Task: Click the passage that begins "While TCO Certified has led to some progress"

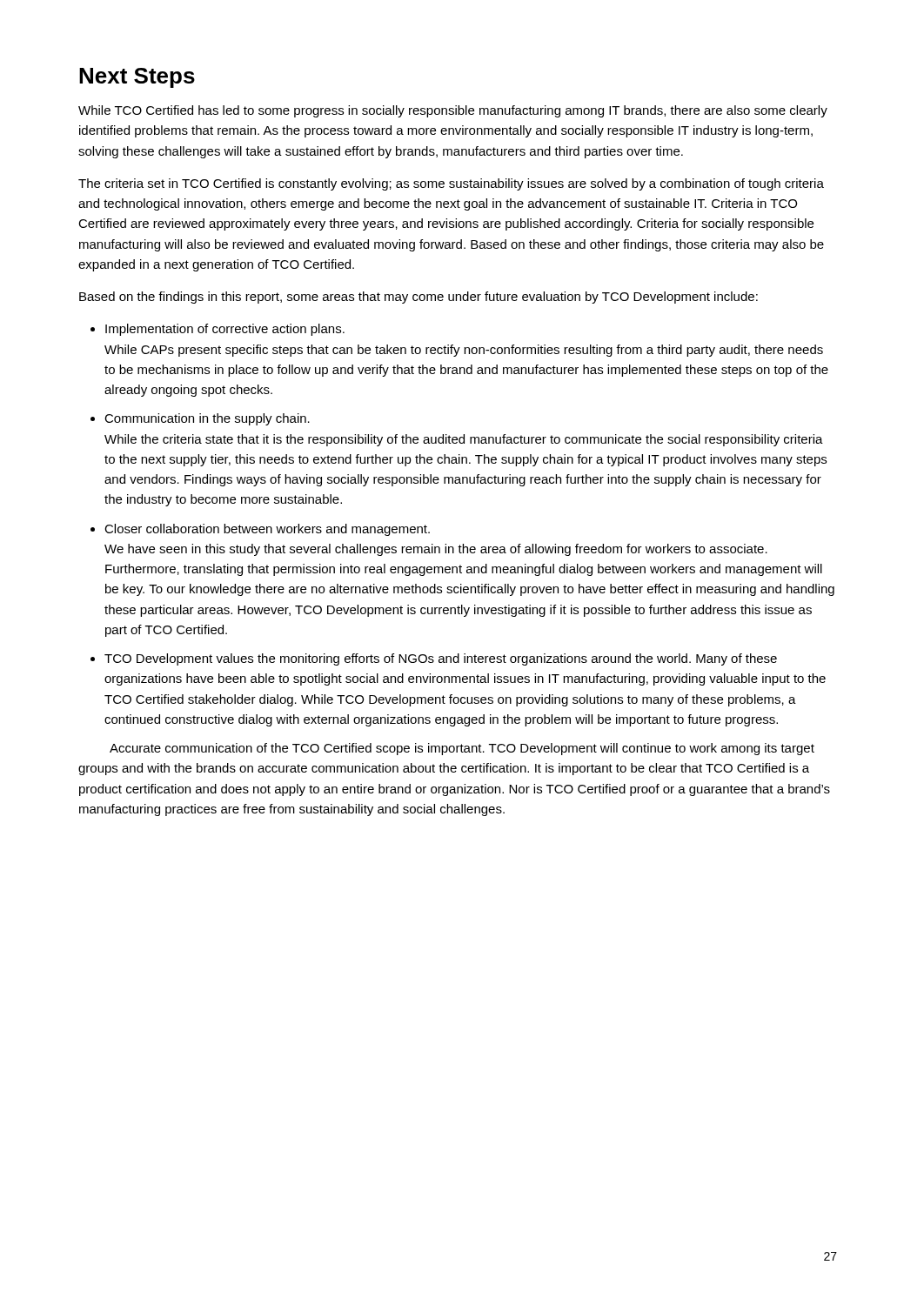Action: pos(453,130)
